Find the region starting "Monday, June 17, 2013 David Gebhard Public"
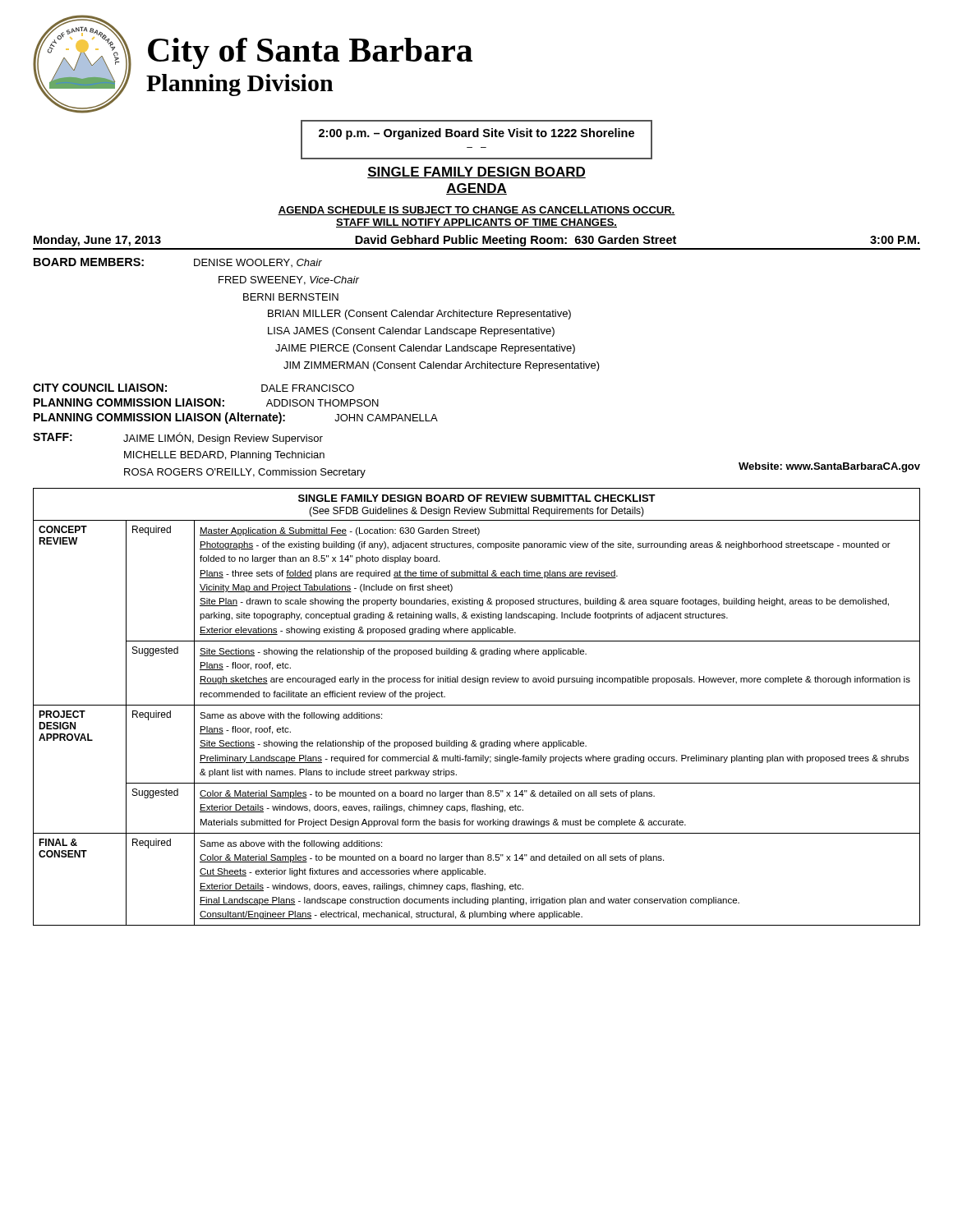 (476, 240)
